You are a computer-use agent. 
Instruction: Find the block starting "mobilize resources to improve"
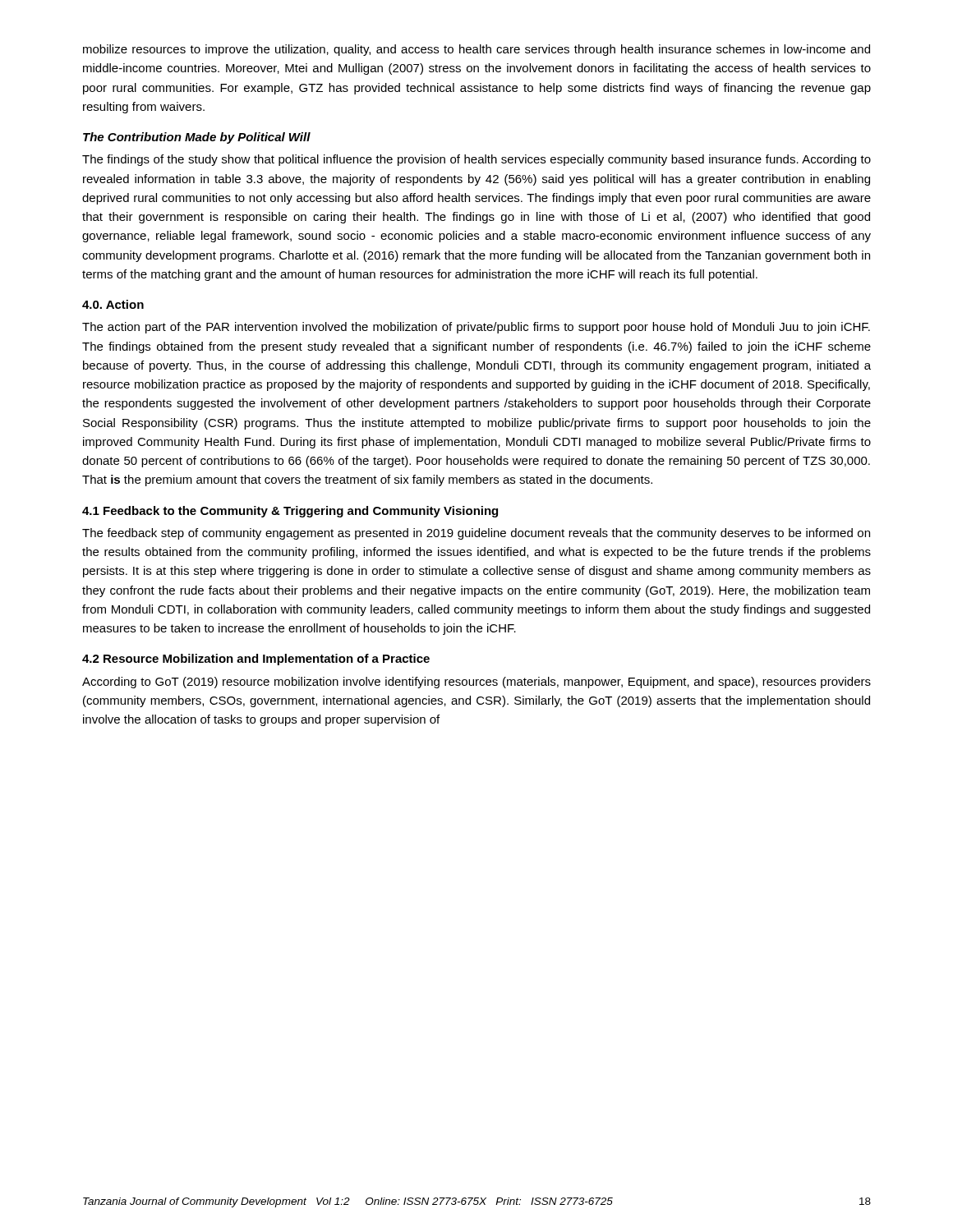tap(476, 77)
